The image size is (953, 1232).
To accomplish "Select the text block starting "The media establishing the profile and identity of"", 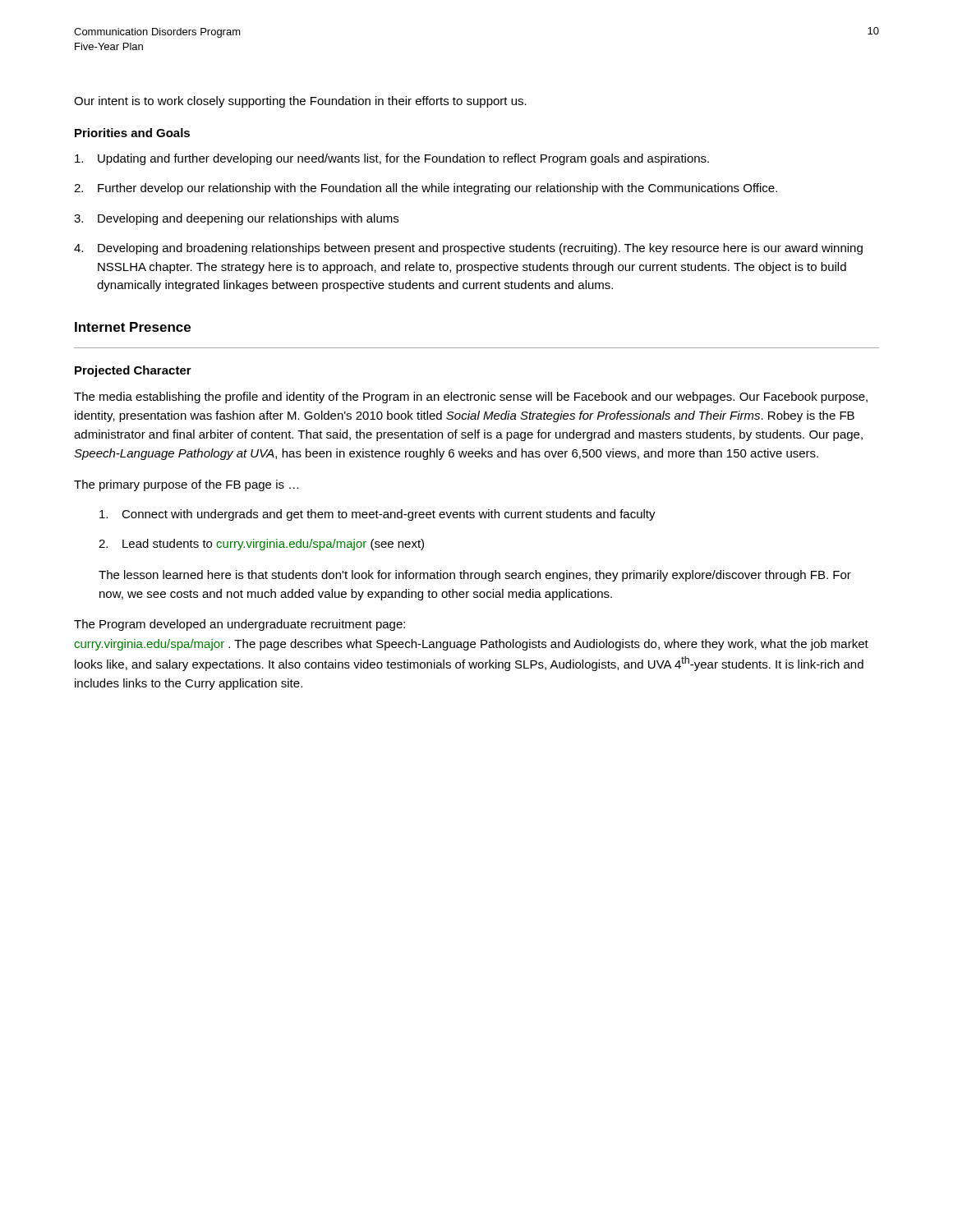I will (x=471, y=425).
